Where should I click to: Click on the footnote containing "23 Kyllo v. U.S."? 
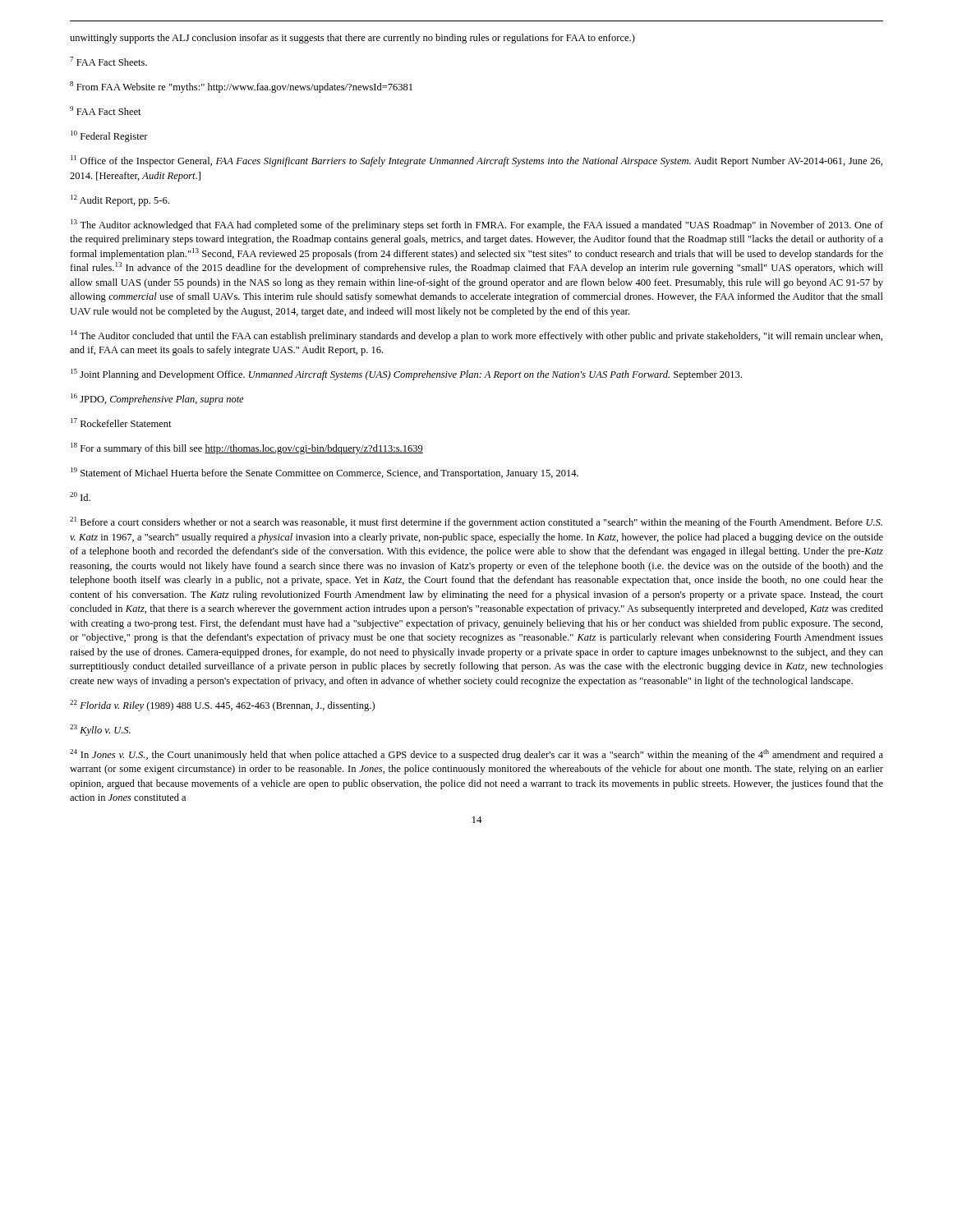(100, 730)
